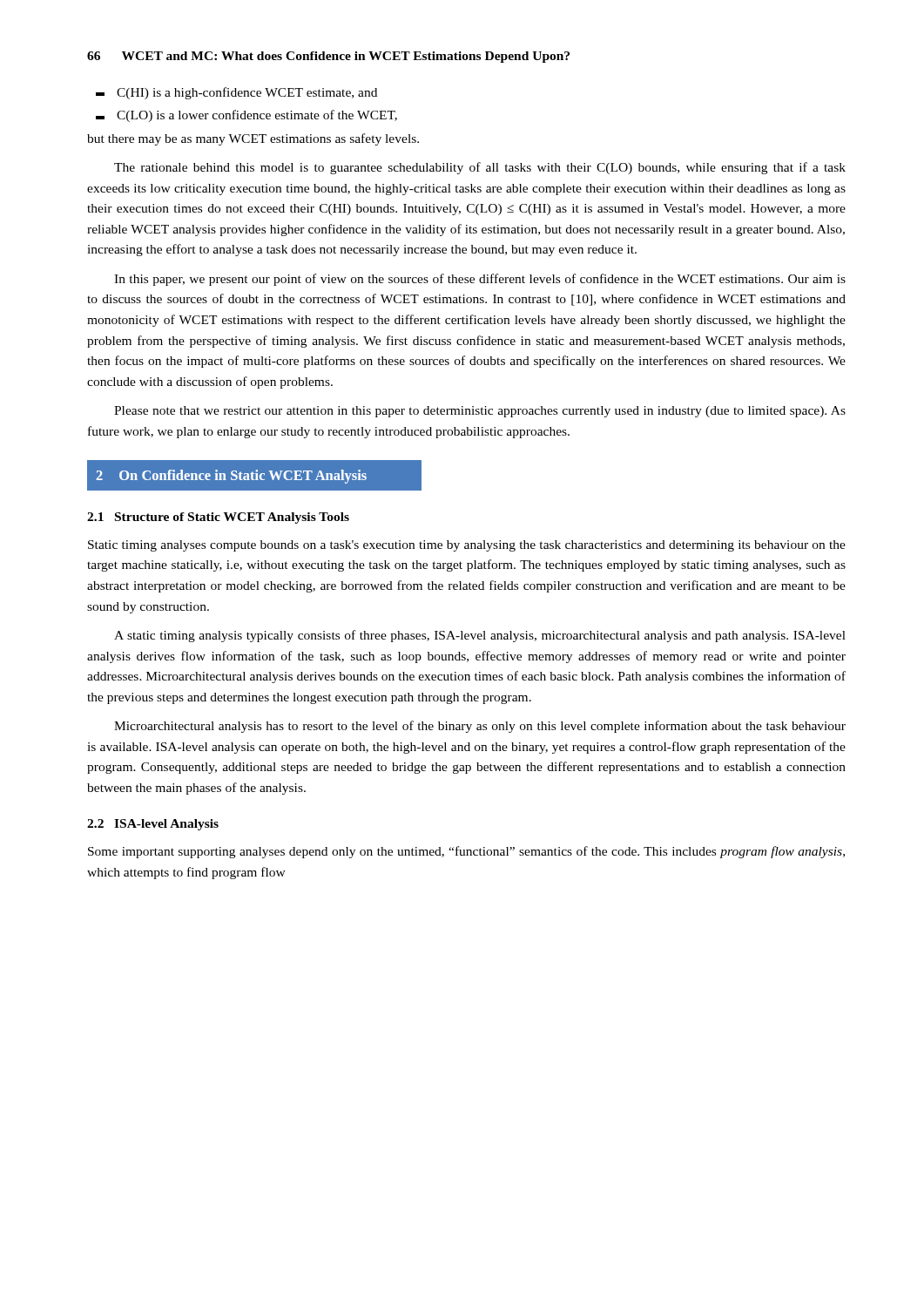Point to the text block starting "Some important supporting analyses depend"
924x1307 pixels.
pos(466,861)
